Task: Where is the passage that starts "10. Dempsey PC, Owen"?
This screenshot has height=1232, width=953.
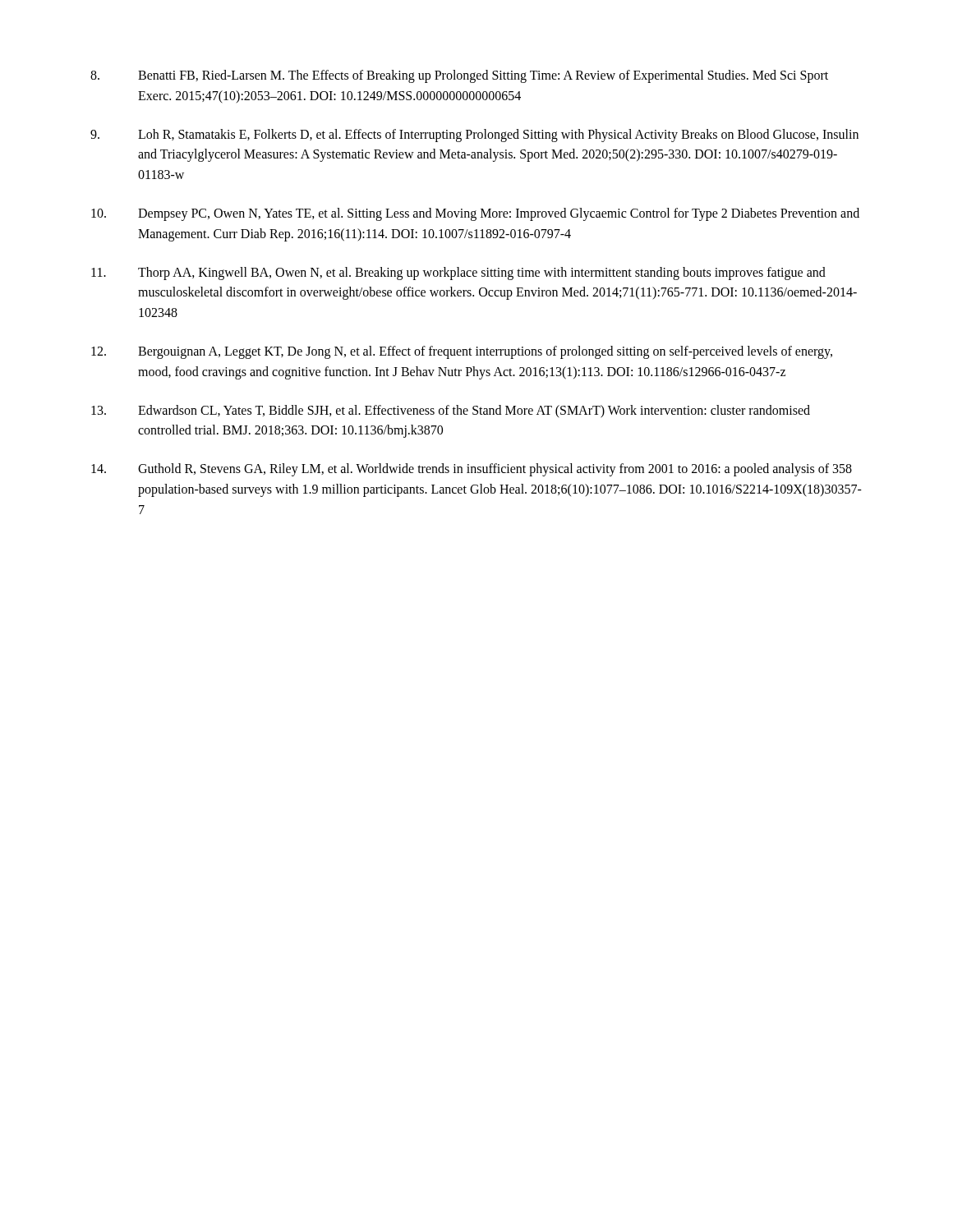Action: [476, 224]
